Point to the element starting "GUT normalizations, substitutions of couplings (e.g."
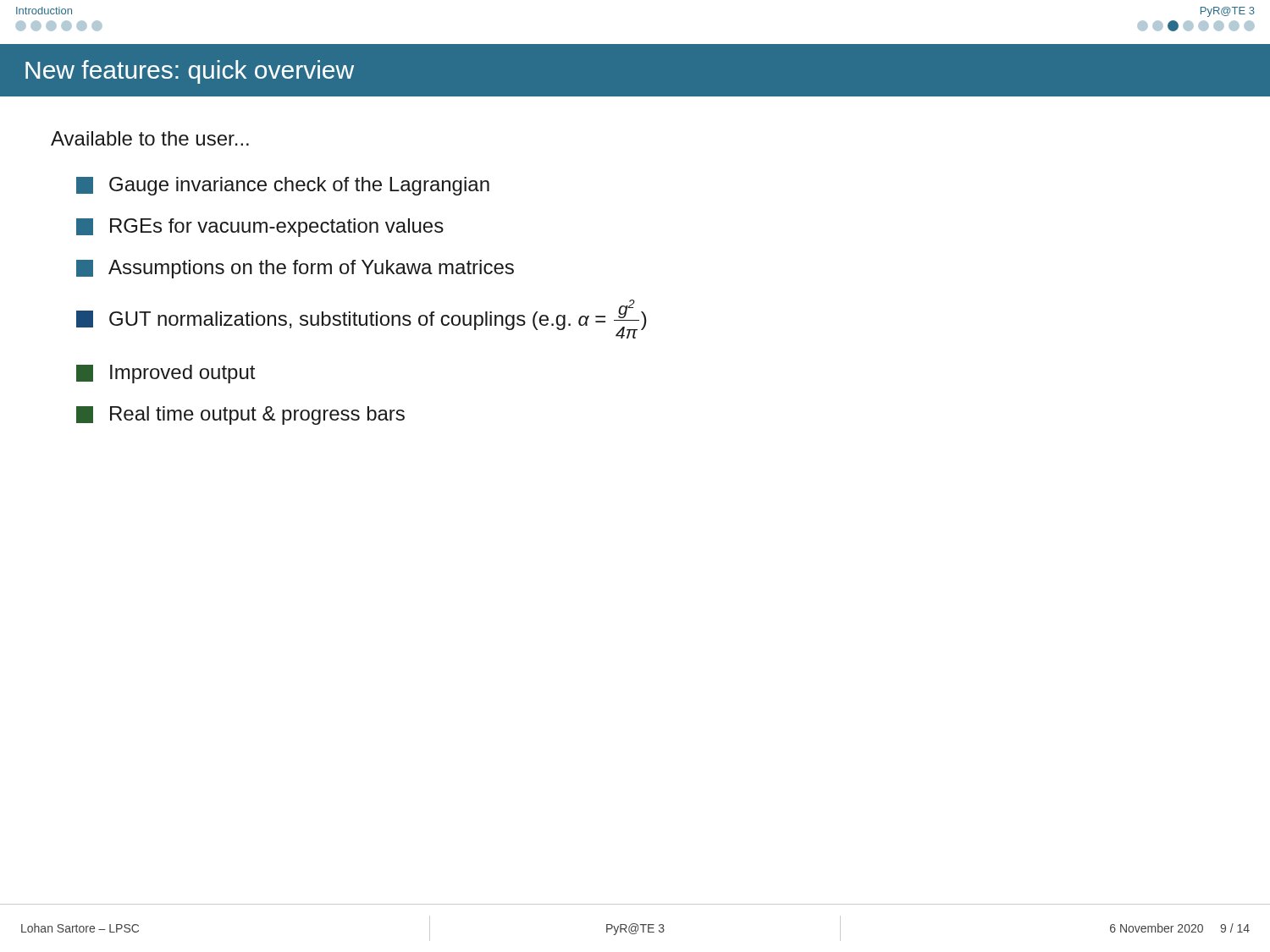The height and width of the screenshot is (952, 1270). (362, 320)
